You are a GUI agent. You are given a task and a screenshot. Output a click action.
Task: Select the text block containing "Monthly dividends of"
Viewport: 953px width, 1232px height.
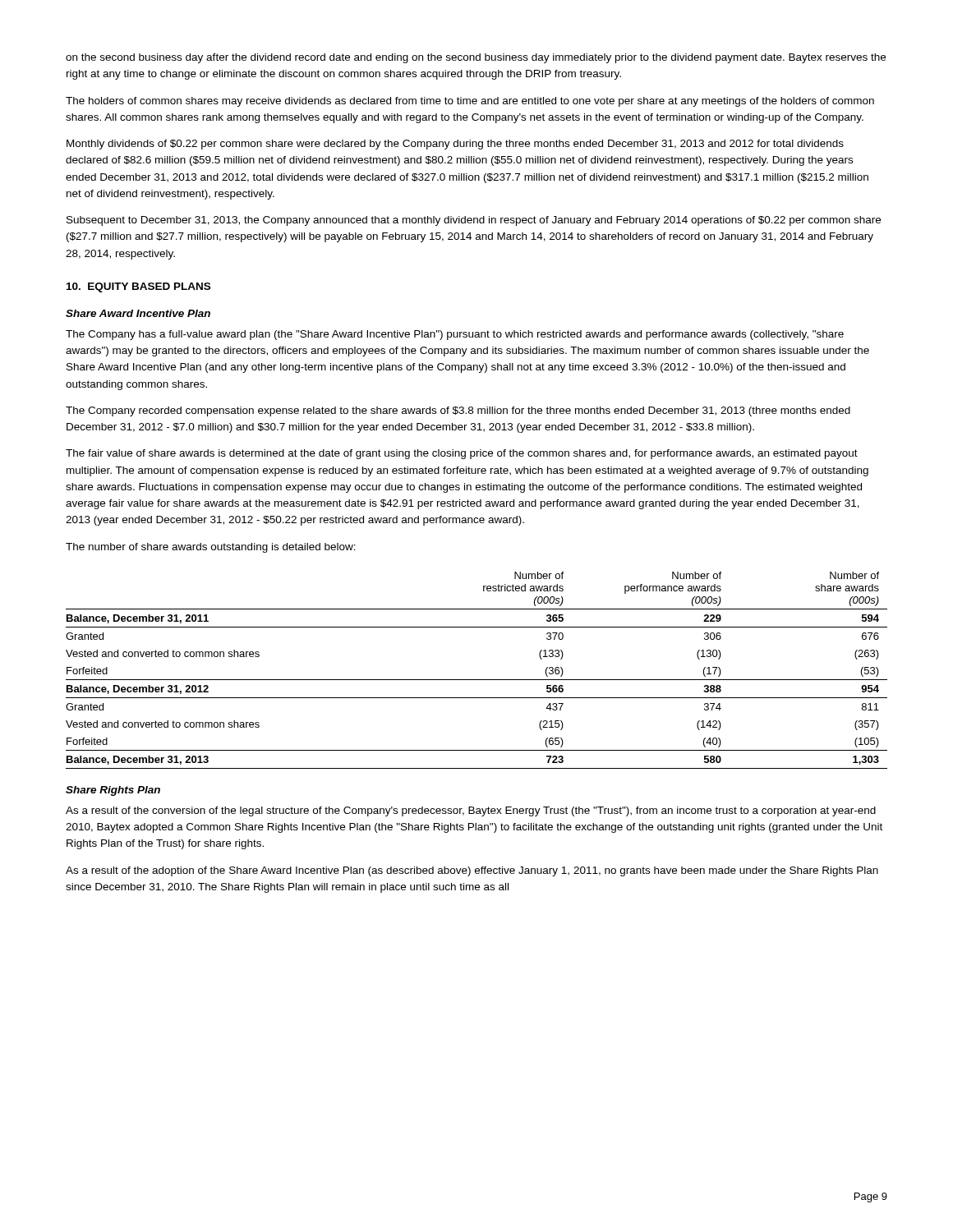[x=467, y=168]
